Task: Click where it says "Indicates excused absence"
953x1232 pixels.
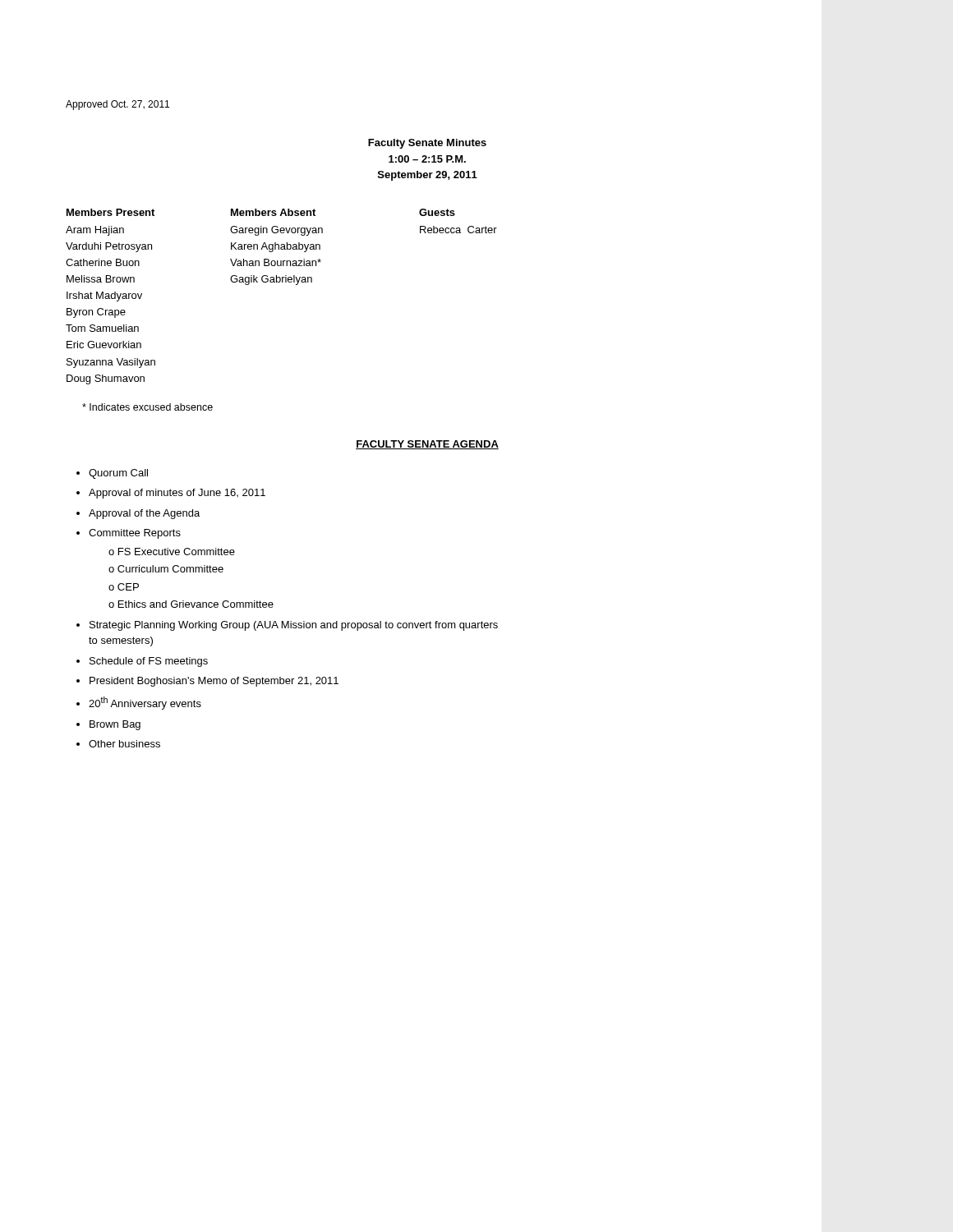Action: [148, 407]
